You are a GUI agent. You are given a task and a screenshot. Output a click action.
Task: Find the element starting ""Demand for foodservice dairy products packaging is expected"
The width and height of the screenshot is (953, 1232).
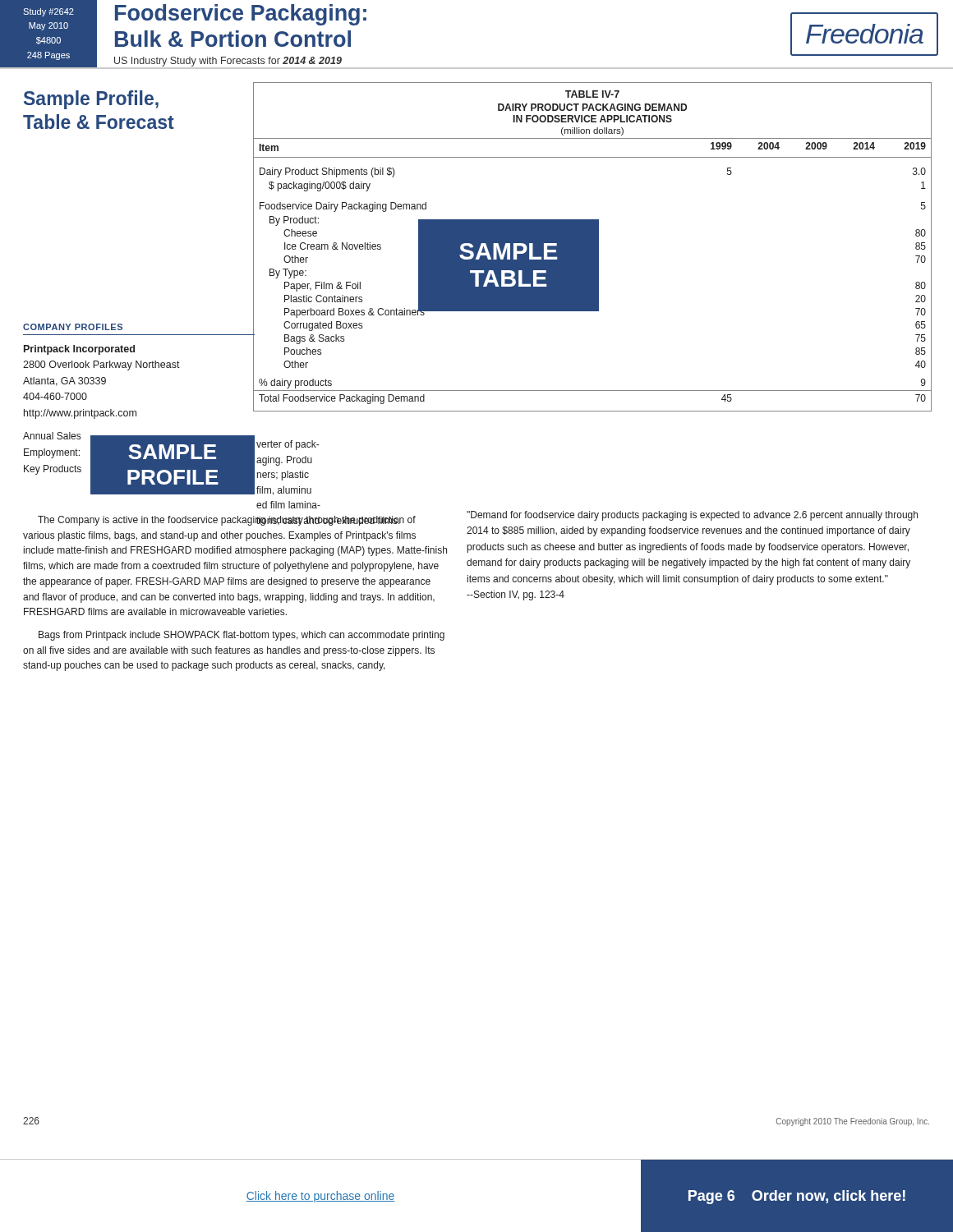coord(693,555)
